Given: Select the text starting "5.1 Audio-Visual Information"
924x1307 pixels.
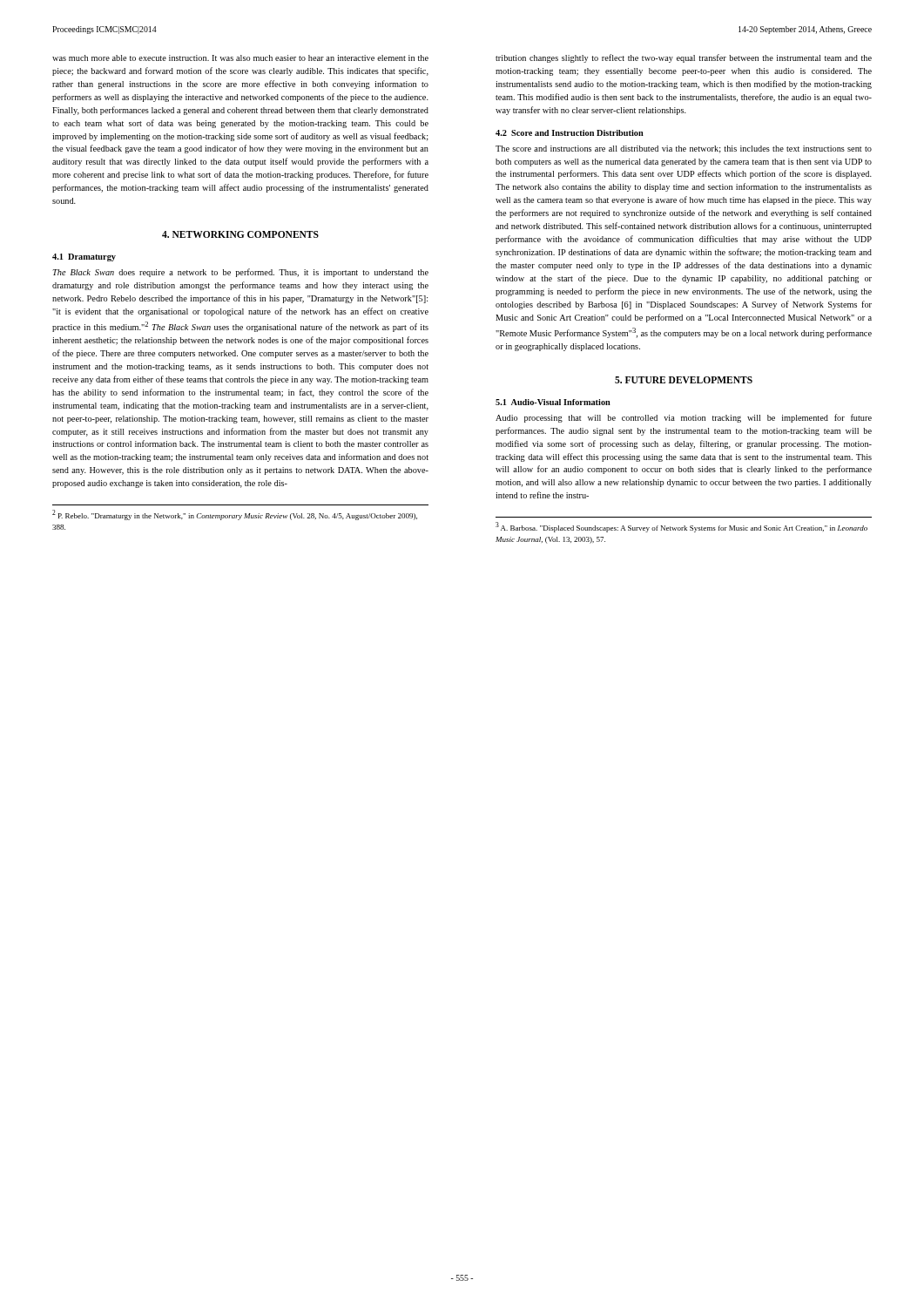Looking at the screenshot, I should point(553,402).
